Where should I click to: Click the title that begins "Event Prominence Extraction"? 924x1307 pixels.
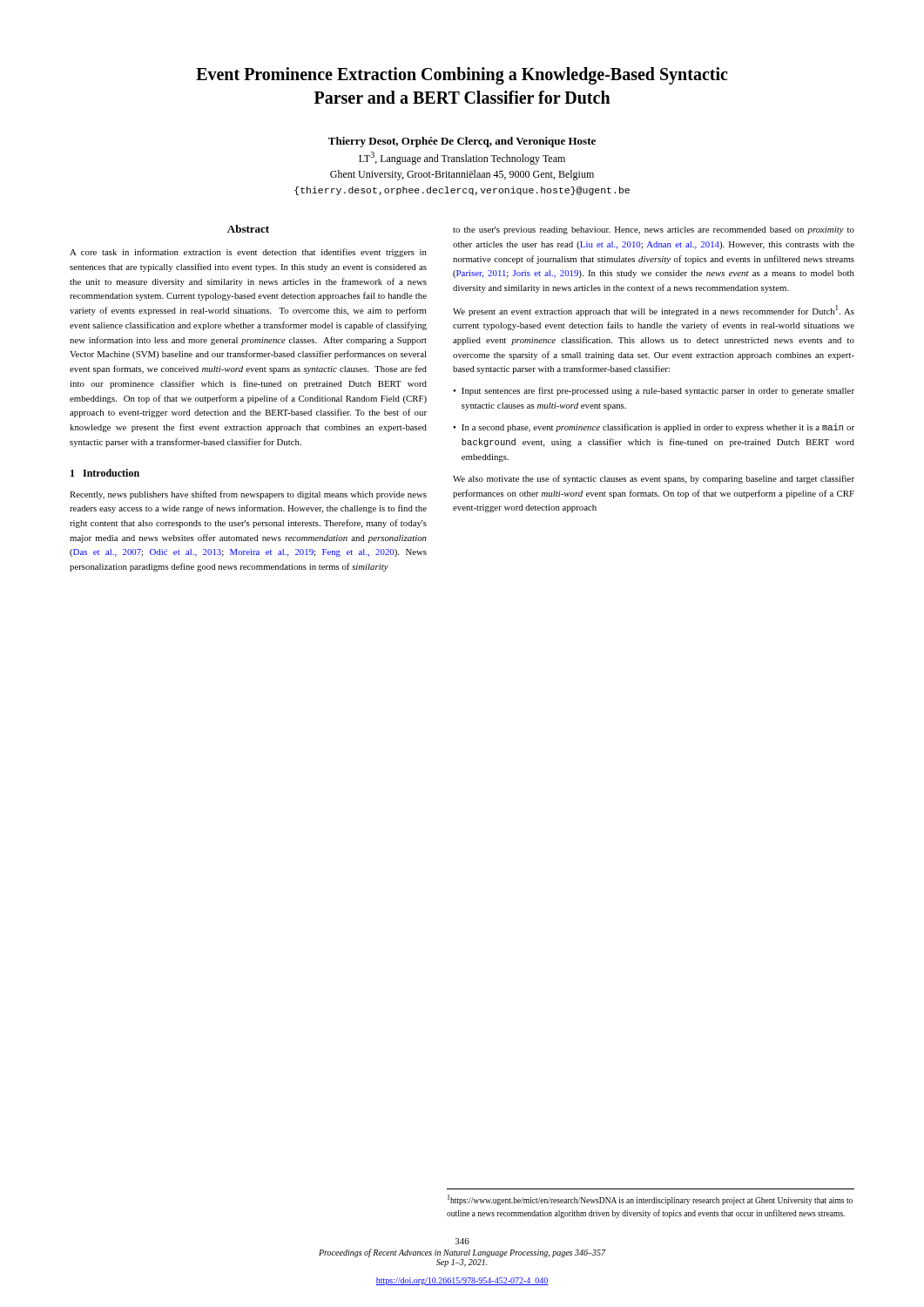(462, 86)
